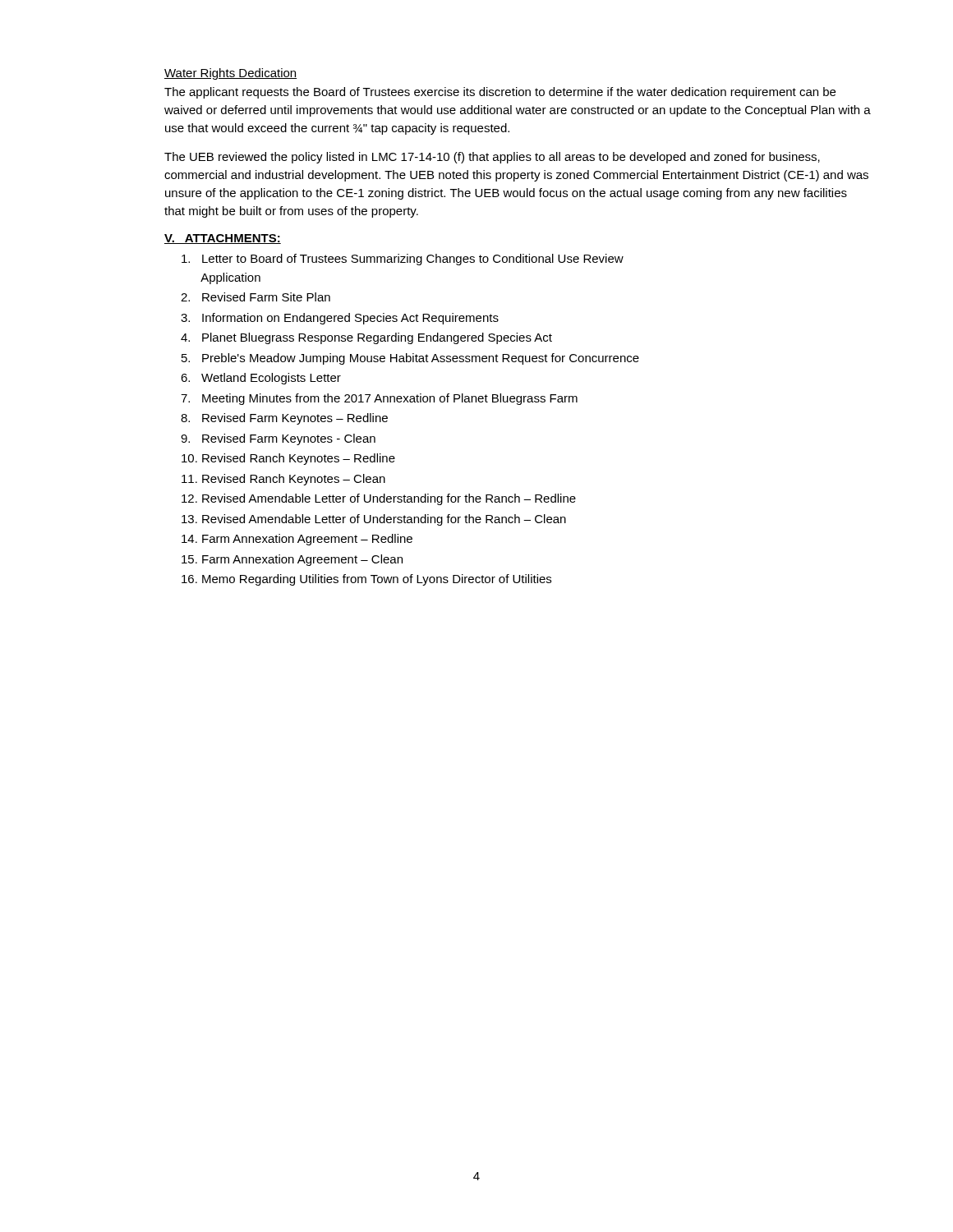Locate the list item that says "12. Revised Amendable"
The width and height of the screenshot is (953, 1232).
point(378,498)
